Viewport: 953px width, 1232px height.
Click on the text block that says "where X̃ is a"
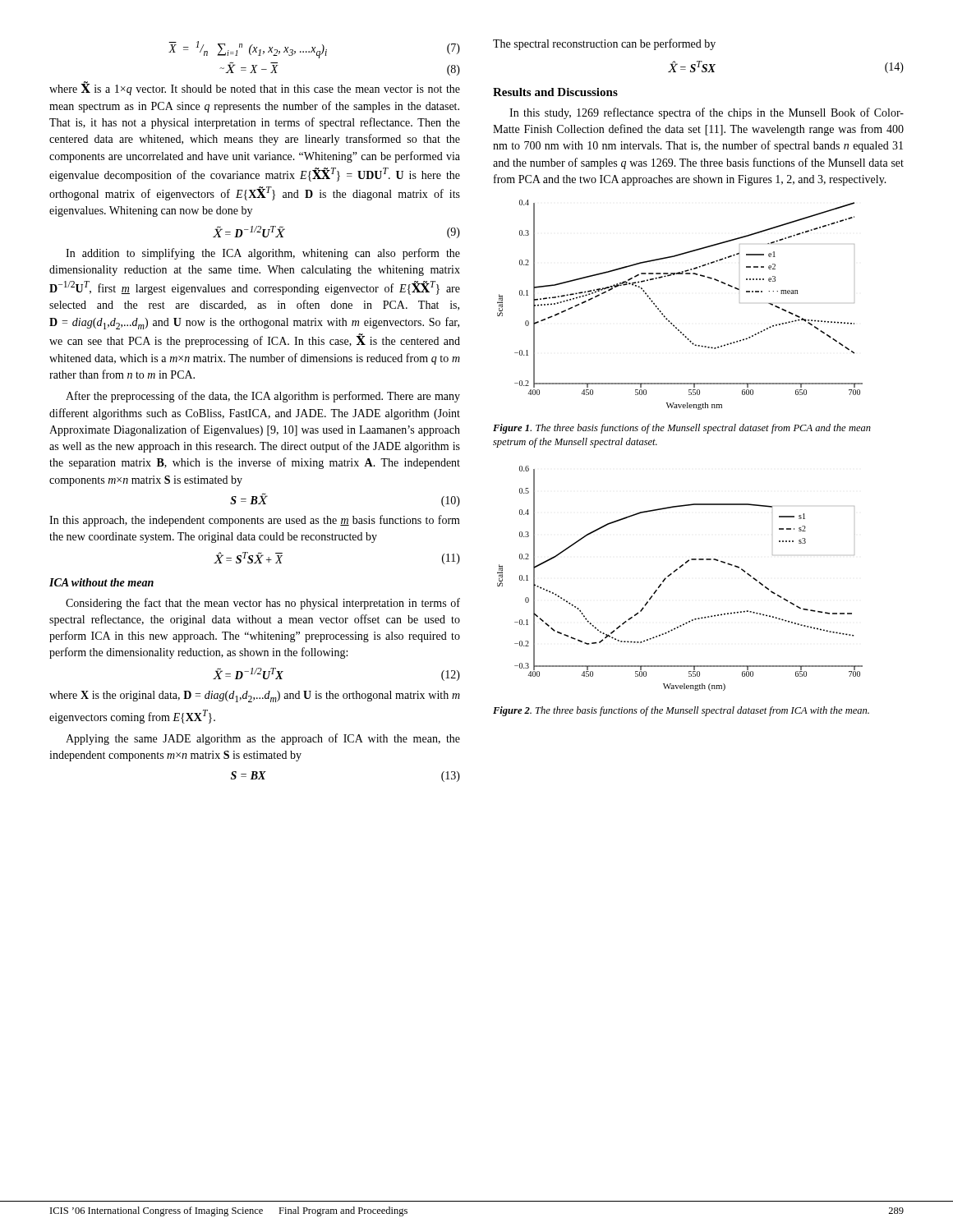255,151
